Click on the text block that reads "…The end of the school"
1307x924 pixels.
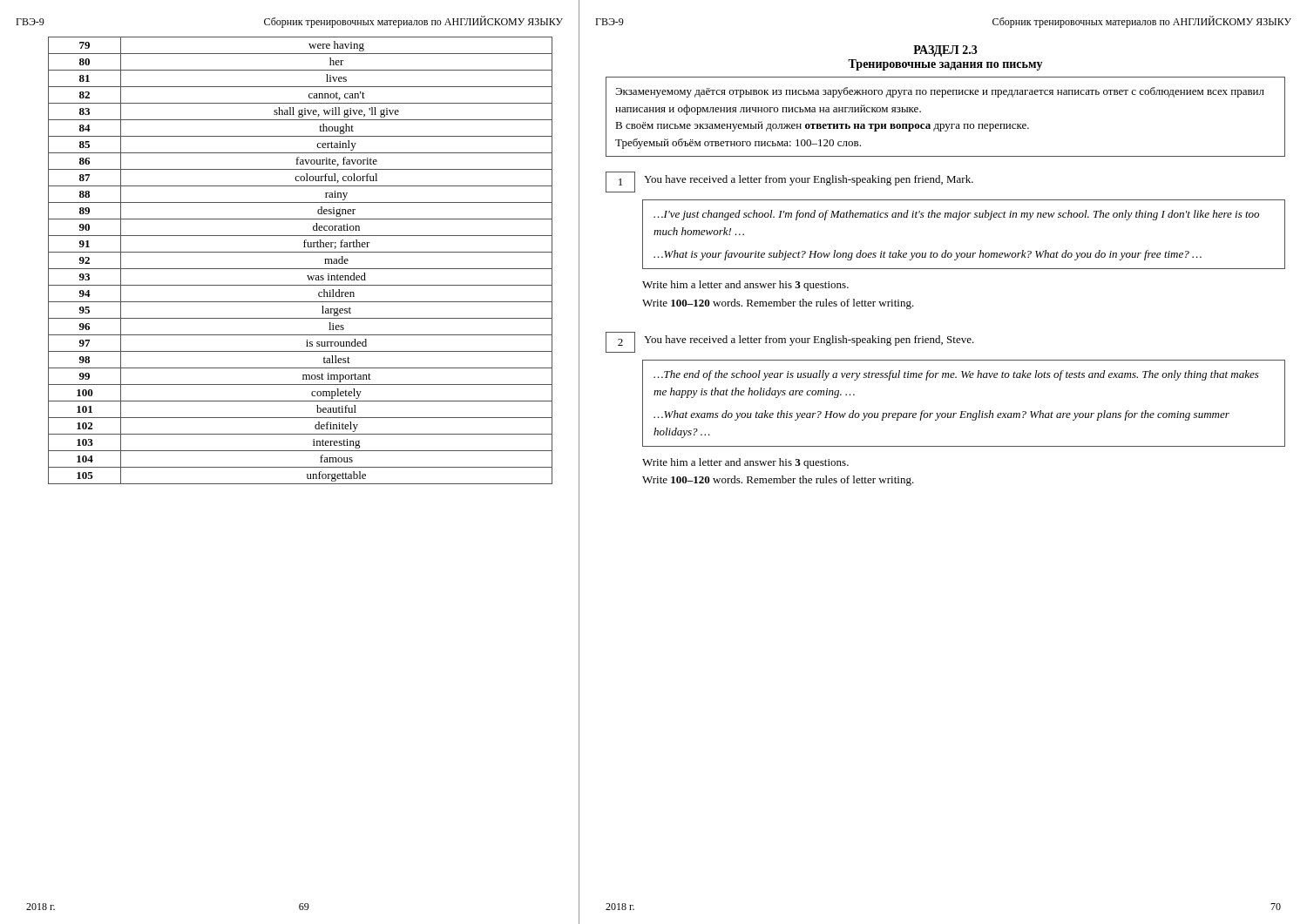[964, 403]
